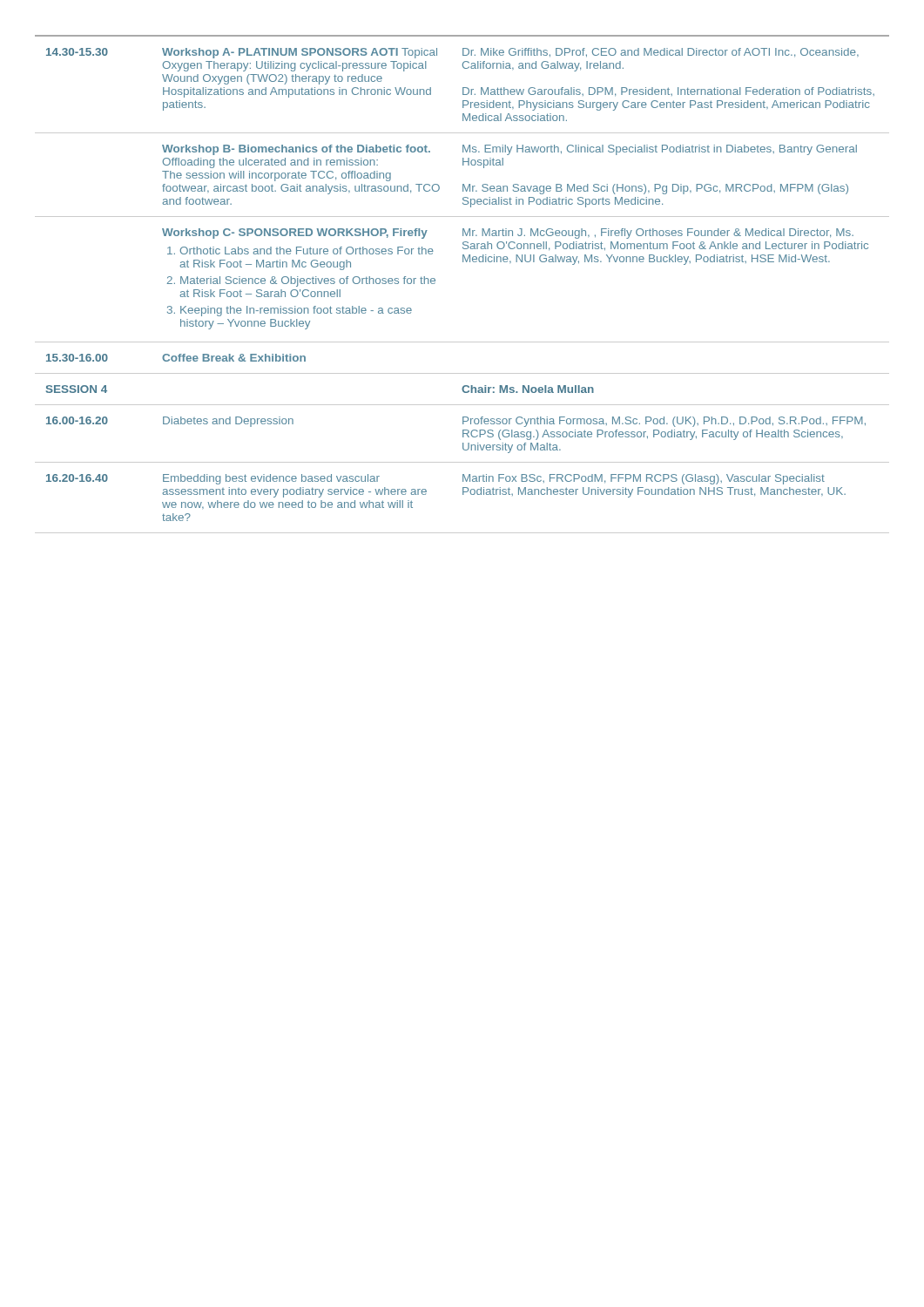Click a table
This screenshot has height=1307, width=924.
point(462,284)
